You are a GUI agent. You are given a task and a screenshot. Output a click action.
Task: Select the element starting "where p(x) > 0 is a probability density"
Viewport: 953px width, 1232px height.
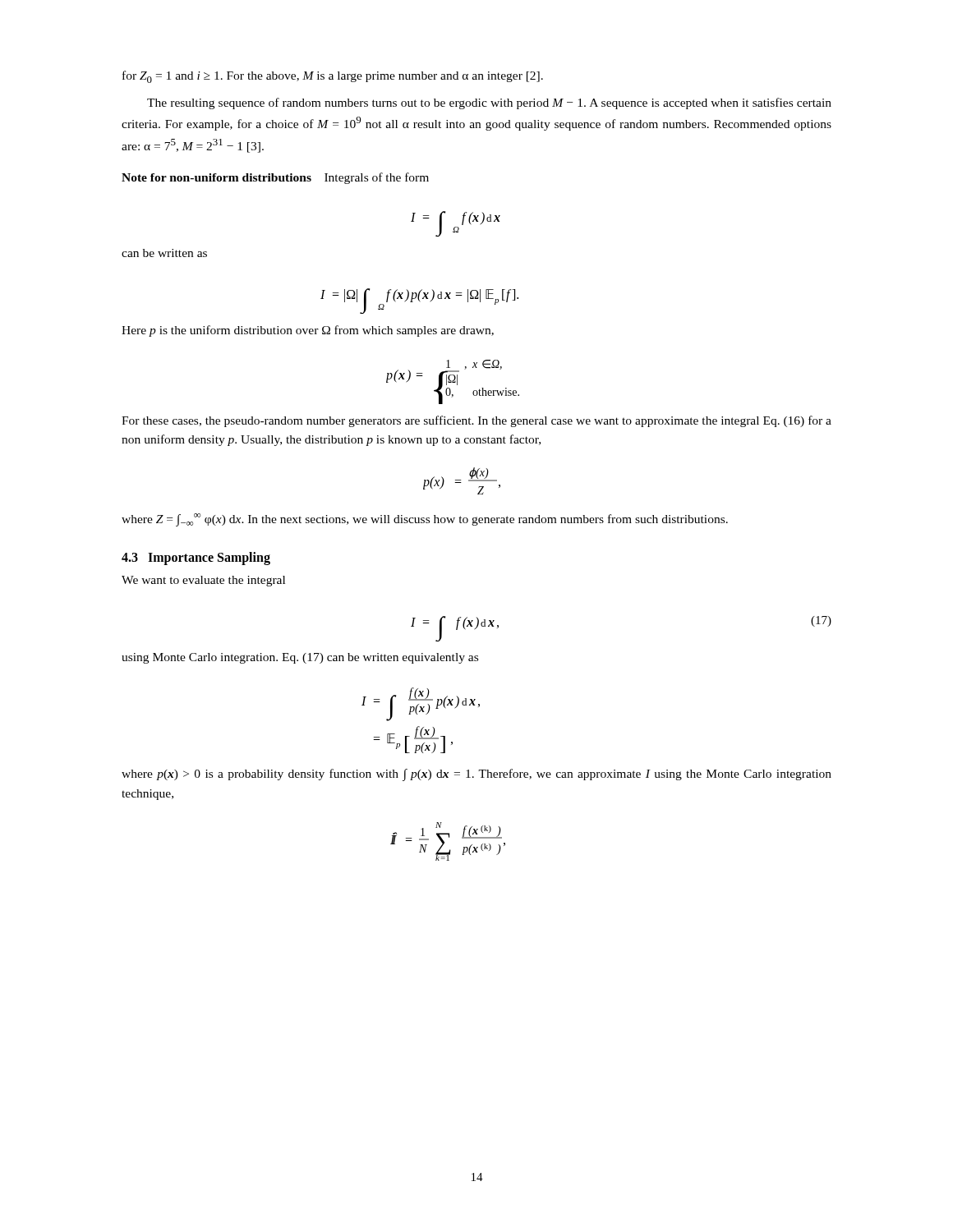(x=476, y=783)
